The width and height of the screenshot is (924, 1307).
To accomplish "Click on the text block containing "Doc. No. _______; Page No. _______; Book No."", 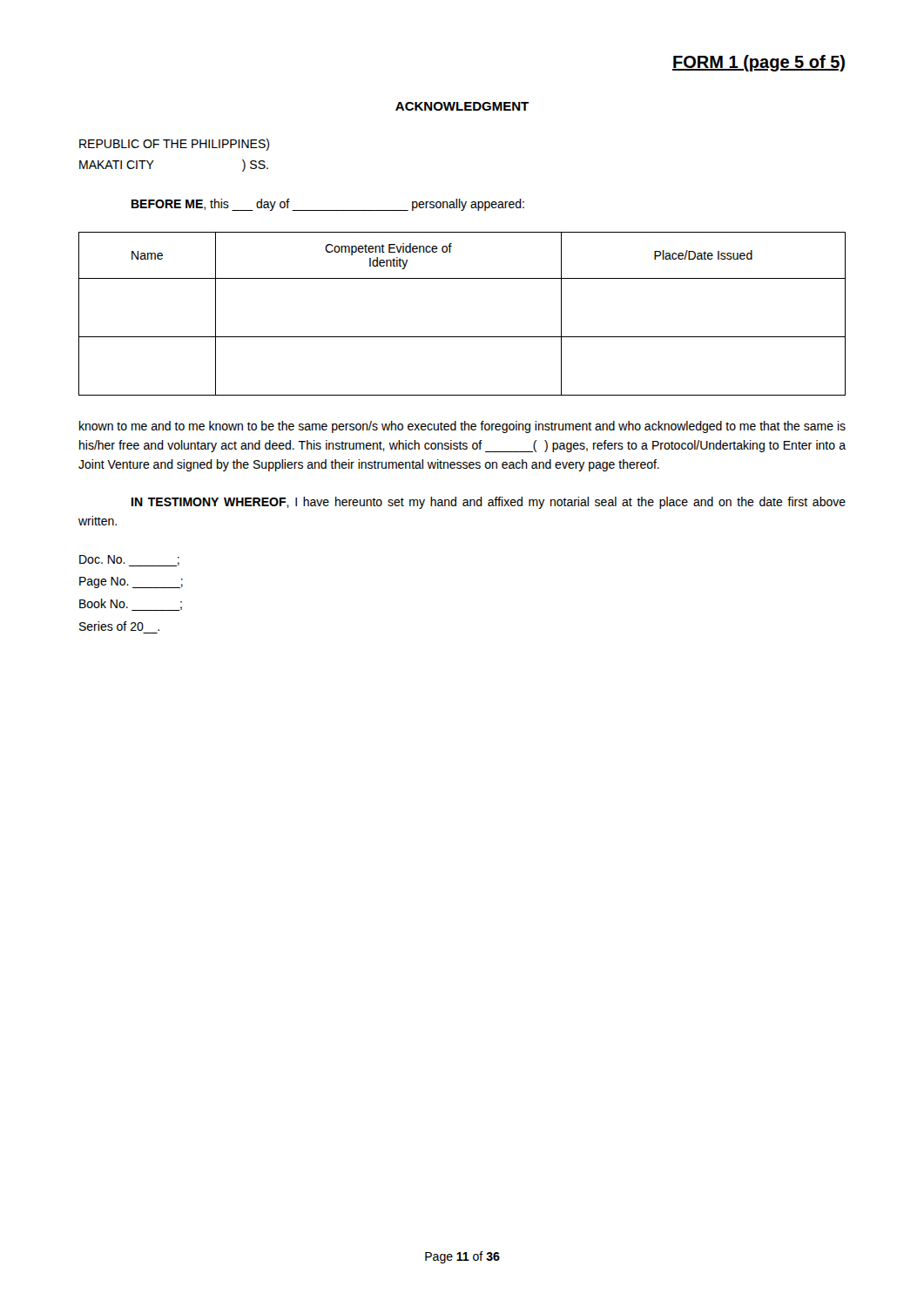I will click(131, 593).
